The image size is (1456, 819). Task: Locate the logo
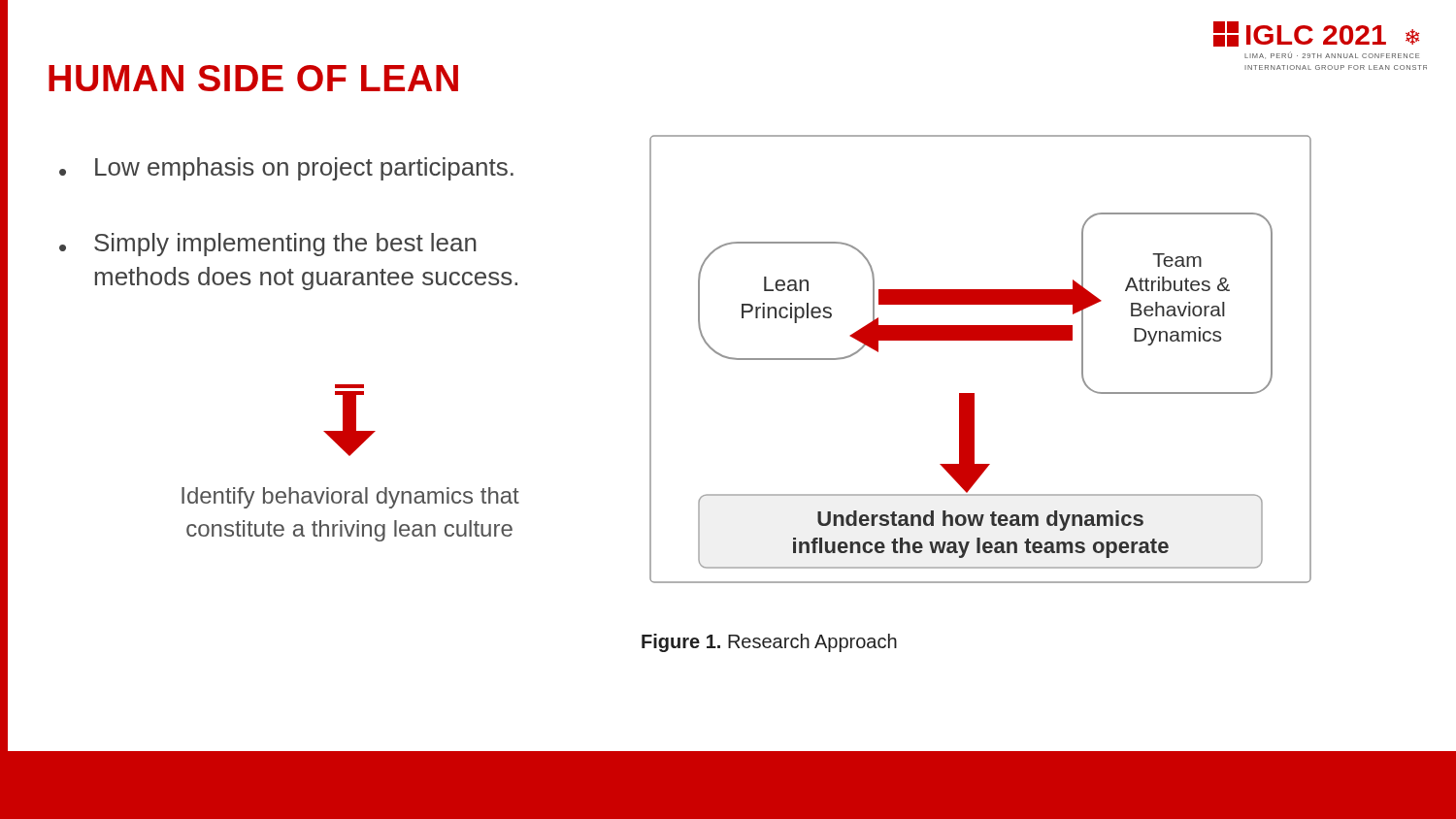(1320, 49)
